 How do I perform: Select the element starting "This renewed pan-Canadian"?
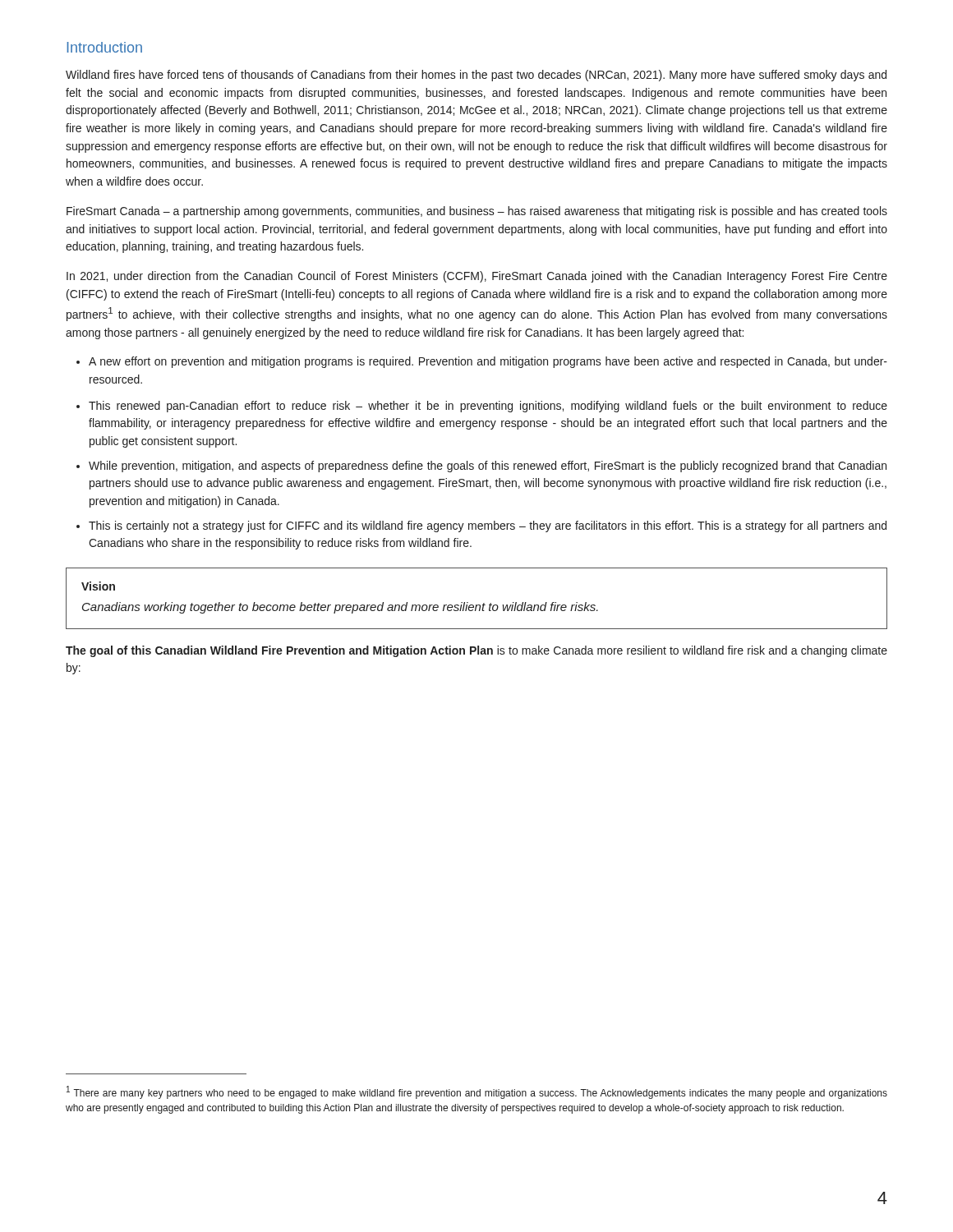click(x=476, y=424)
